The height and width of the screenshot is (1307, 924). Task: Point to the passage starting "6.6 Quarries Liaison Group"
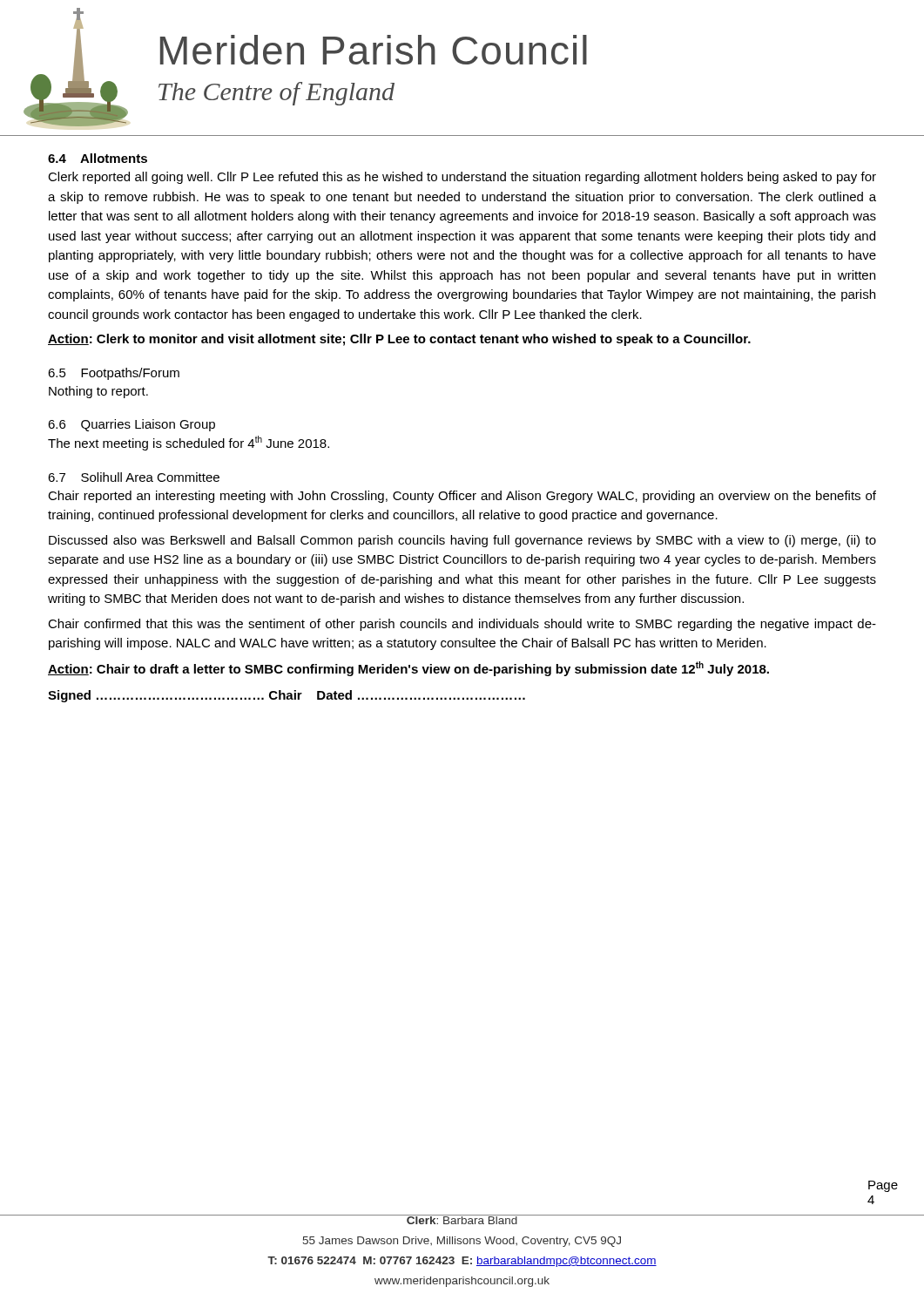click(132, 424)
